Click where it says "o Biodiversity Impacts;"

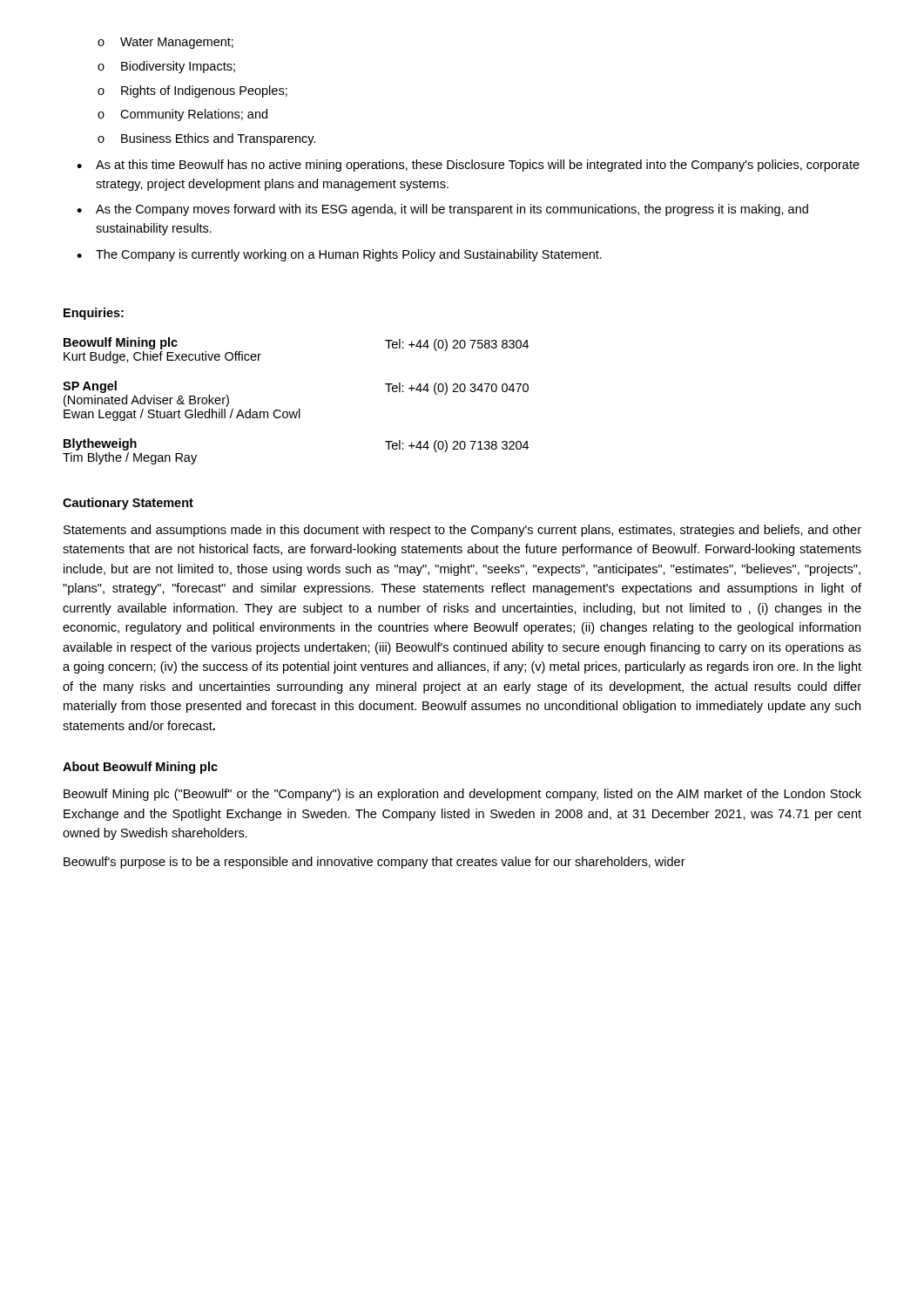pos(167,67)
